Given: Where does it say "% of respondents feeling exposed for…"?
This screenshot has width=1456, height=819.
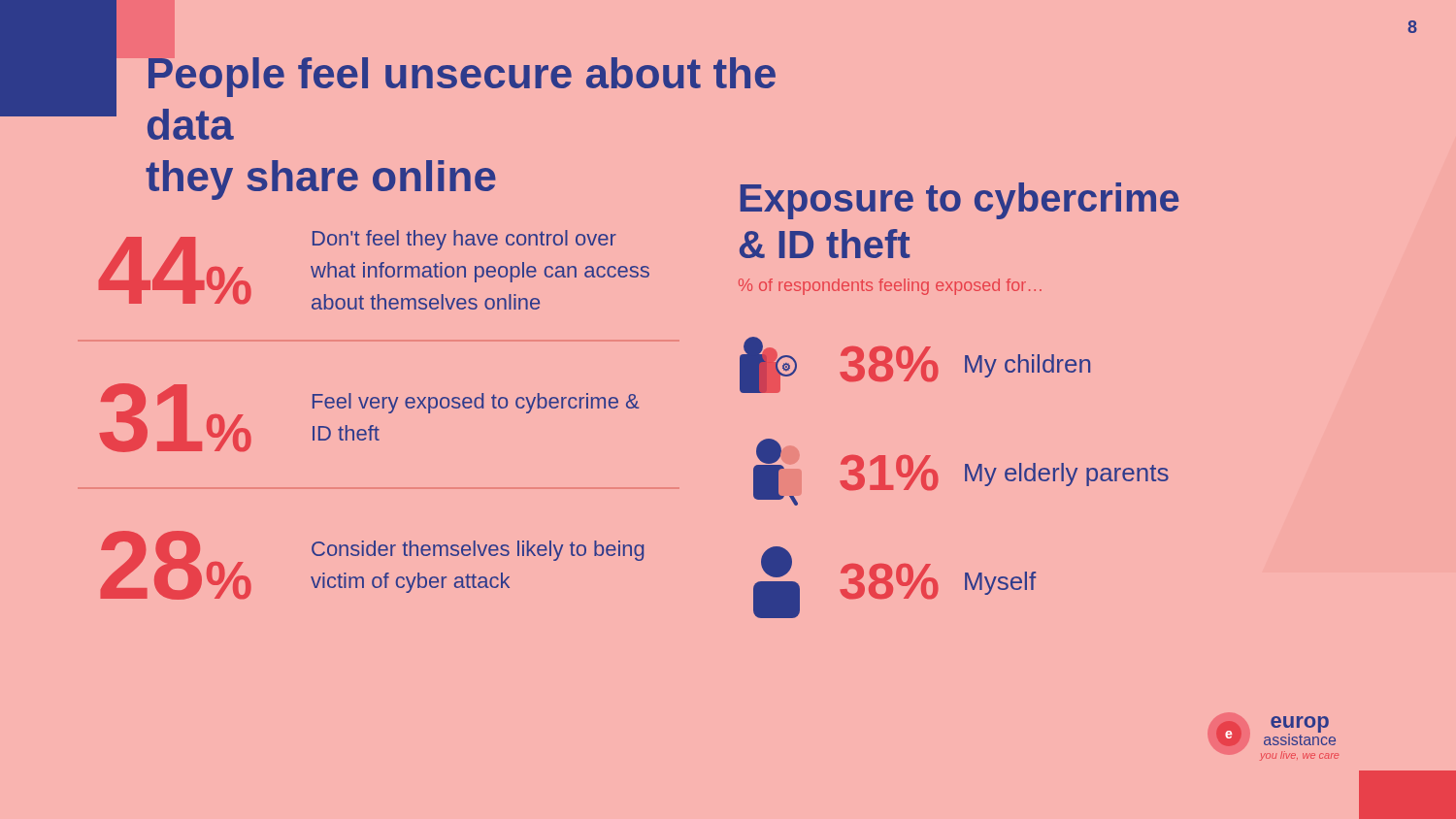Looking at the screenshot, I should tap(891, 285).
